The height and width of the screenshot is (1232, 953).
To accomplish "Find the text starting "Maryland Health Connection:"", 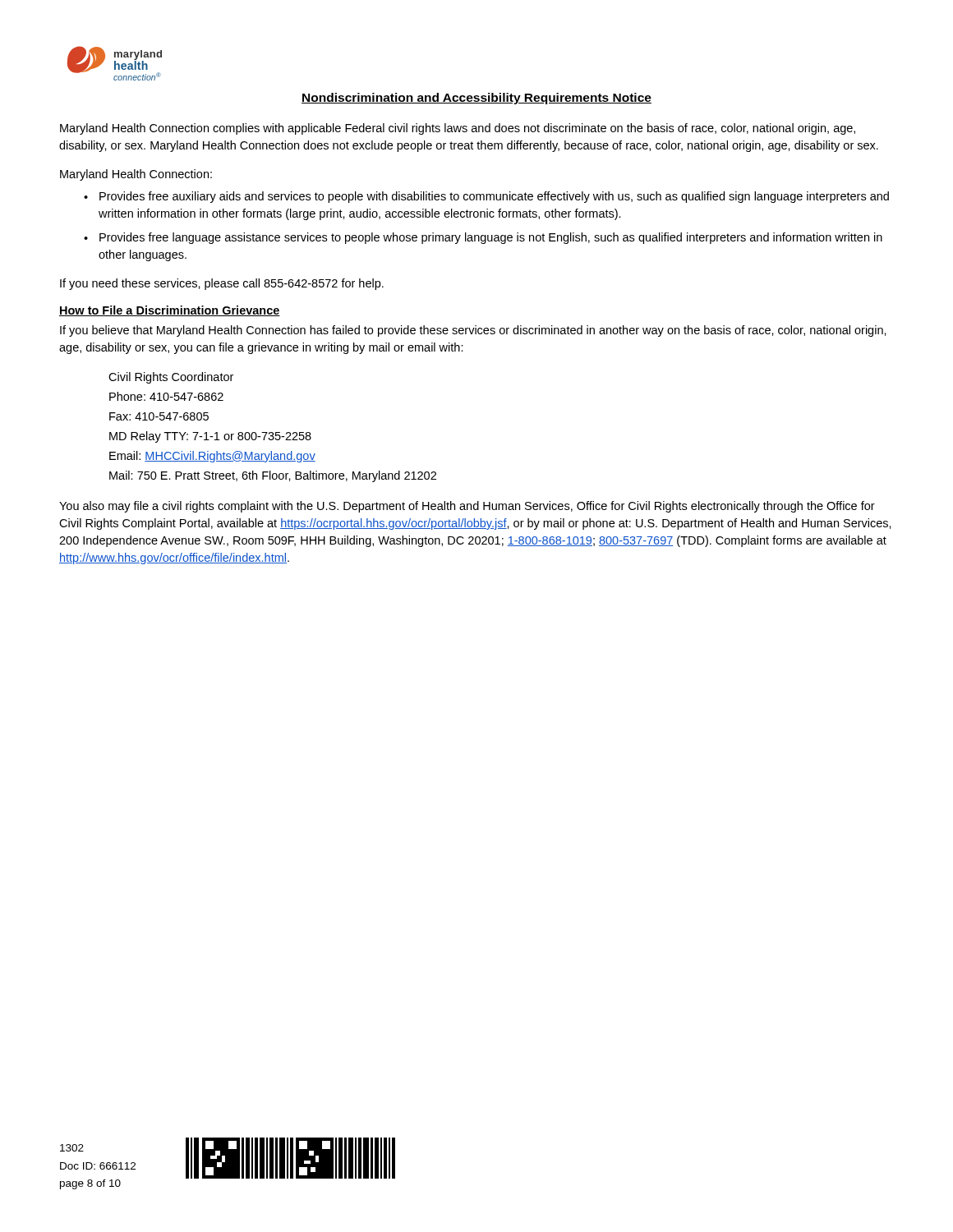I will point(136,174).
